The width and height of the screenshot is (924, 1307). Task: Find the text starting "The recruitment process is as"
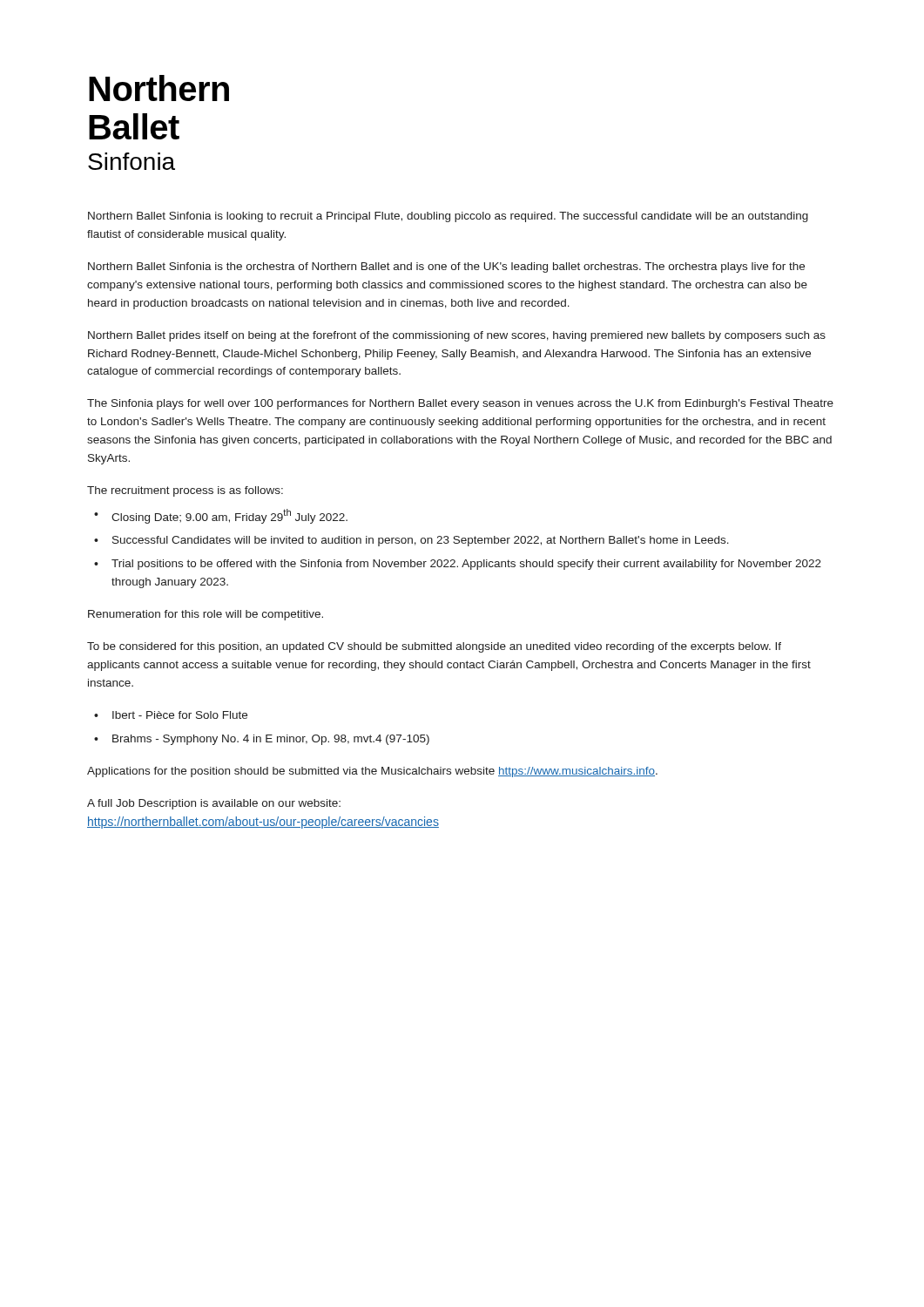tap(185, 490)
